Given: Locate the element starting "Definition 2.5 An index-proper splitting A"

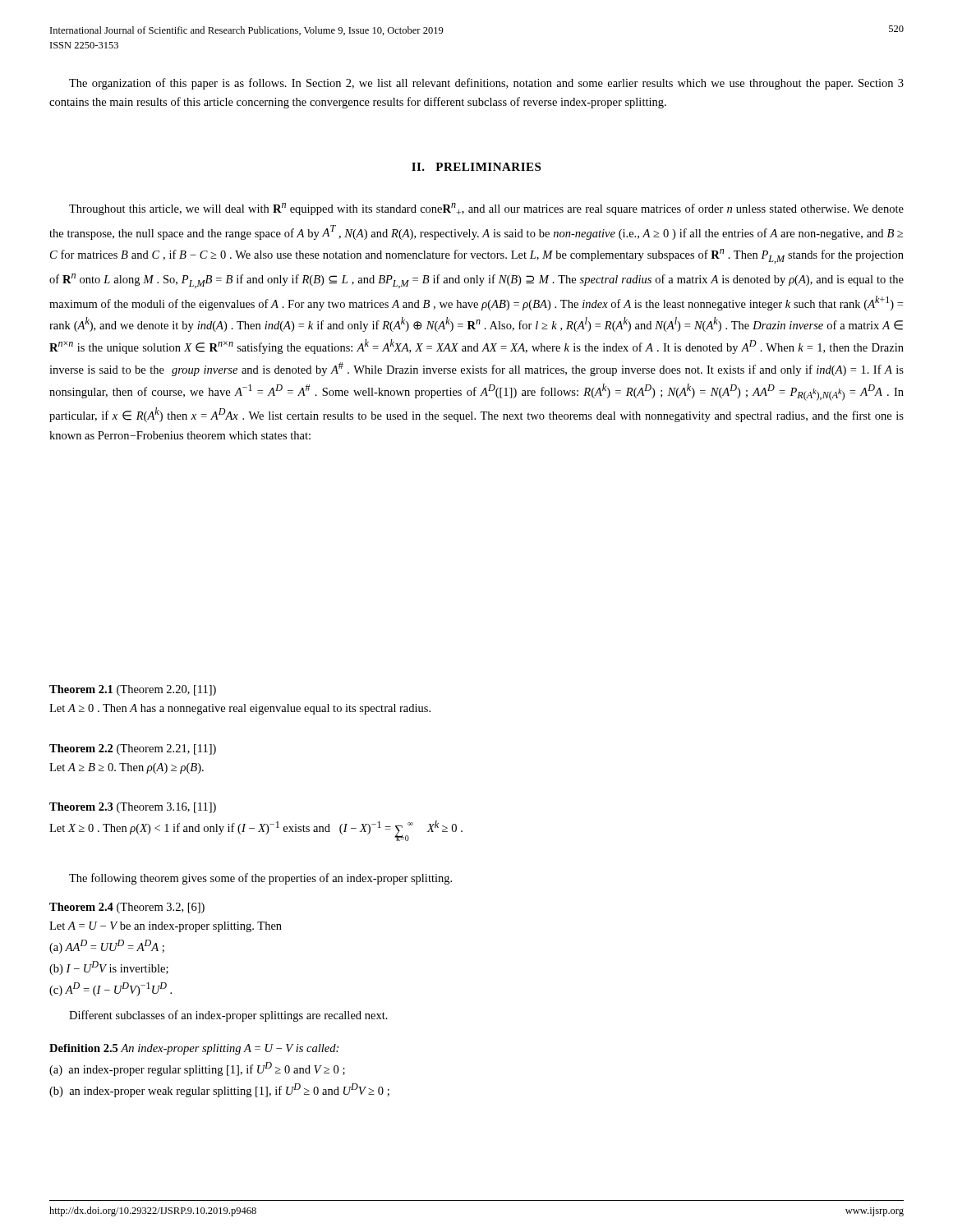Looking at the screenshot, I should [220, 1069].
